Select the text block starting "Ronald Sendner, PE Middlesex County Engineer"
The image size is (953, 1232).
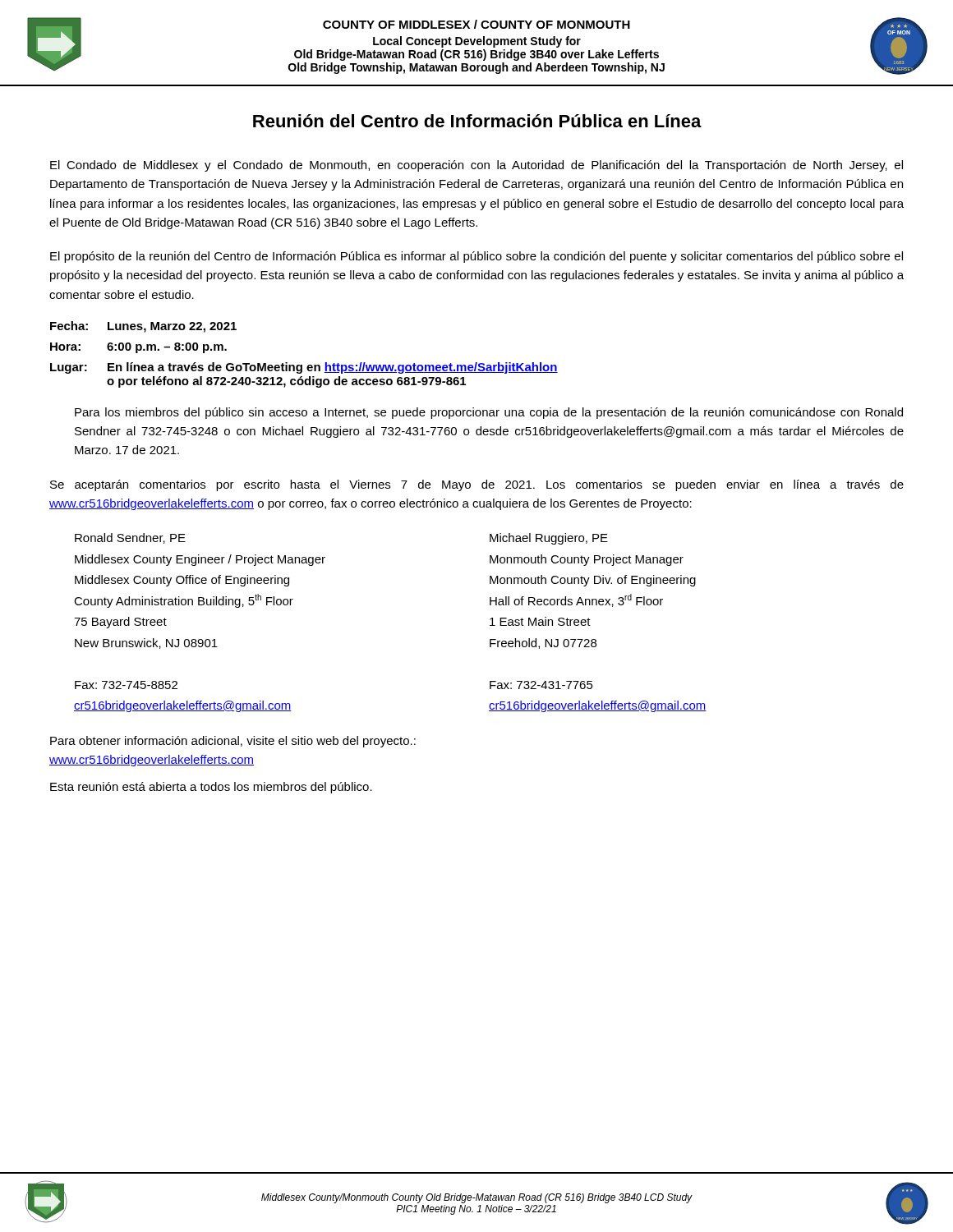[x=130, y=538]
